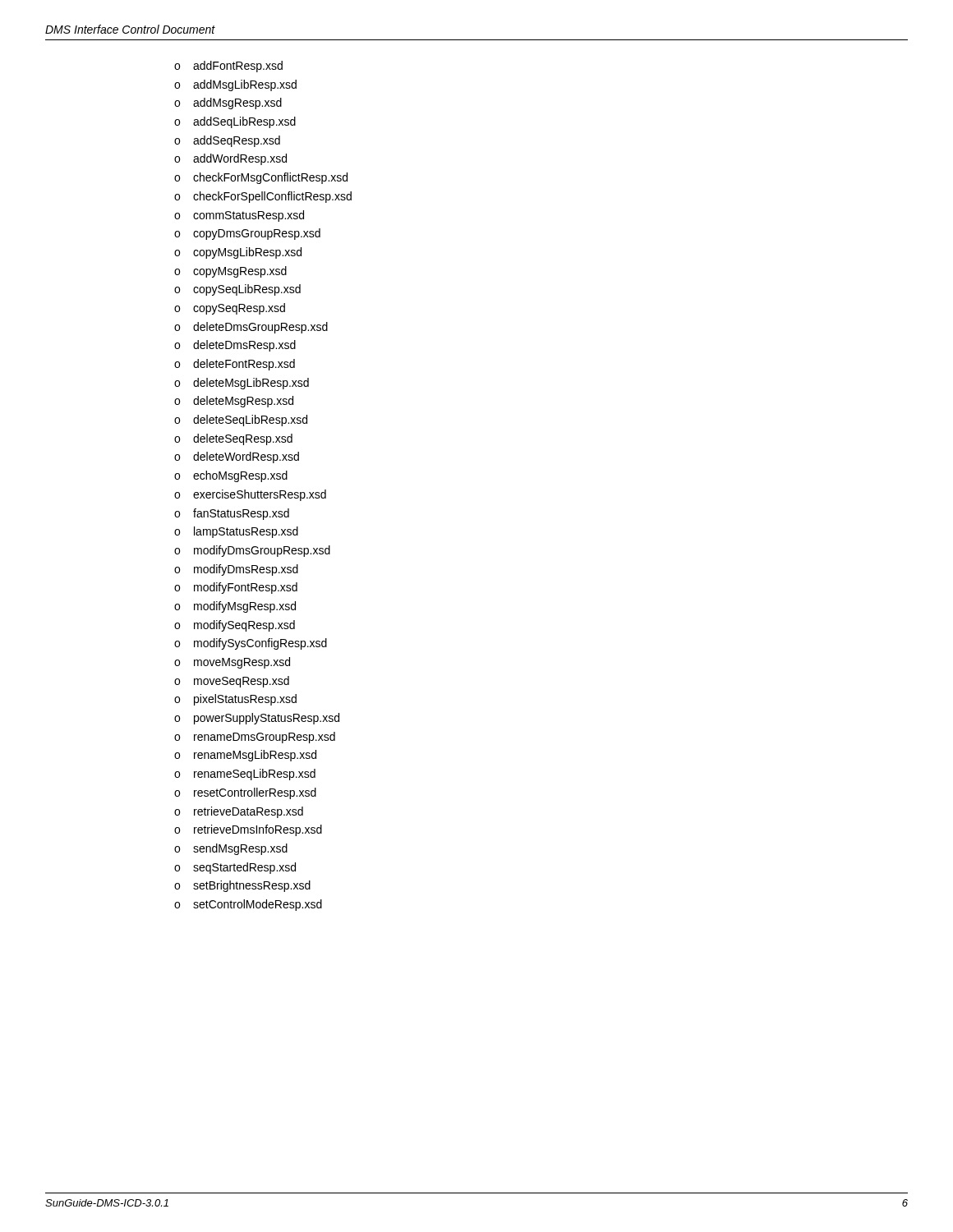Click on the text block starting "o copyMsgResp.xsd"
Viewport: 953px width, 1232px height.
228,271
